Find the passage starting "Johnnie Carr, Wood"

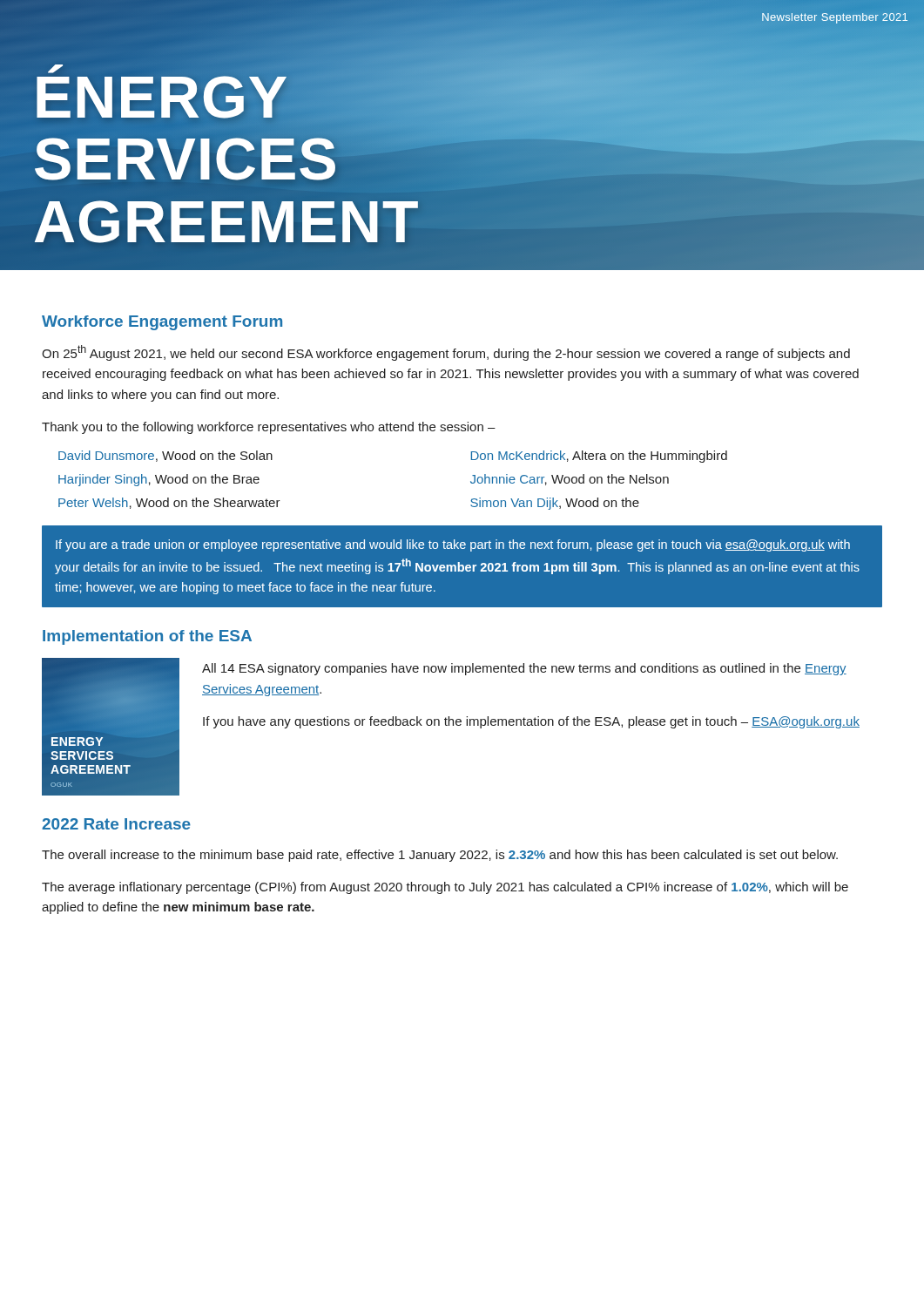tap(570, 479)
